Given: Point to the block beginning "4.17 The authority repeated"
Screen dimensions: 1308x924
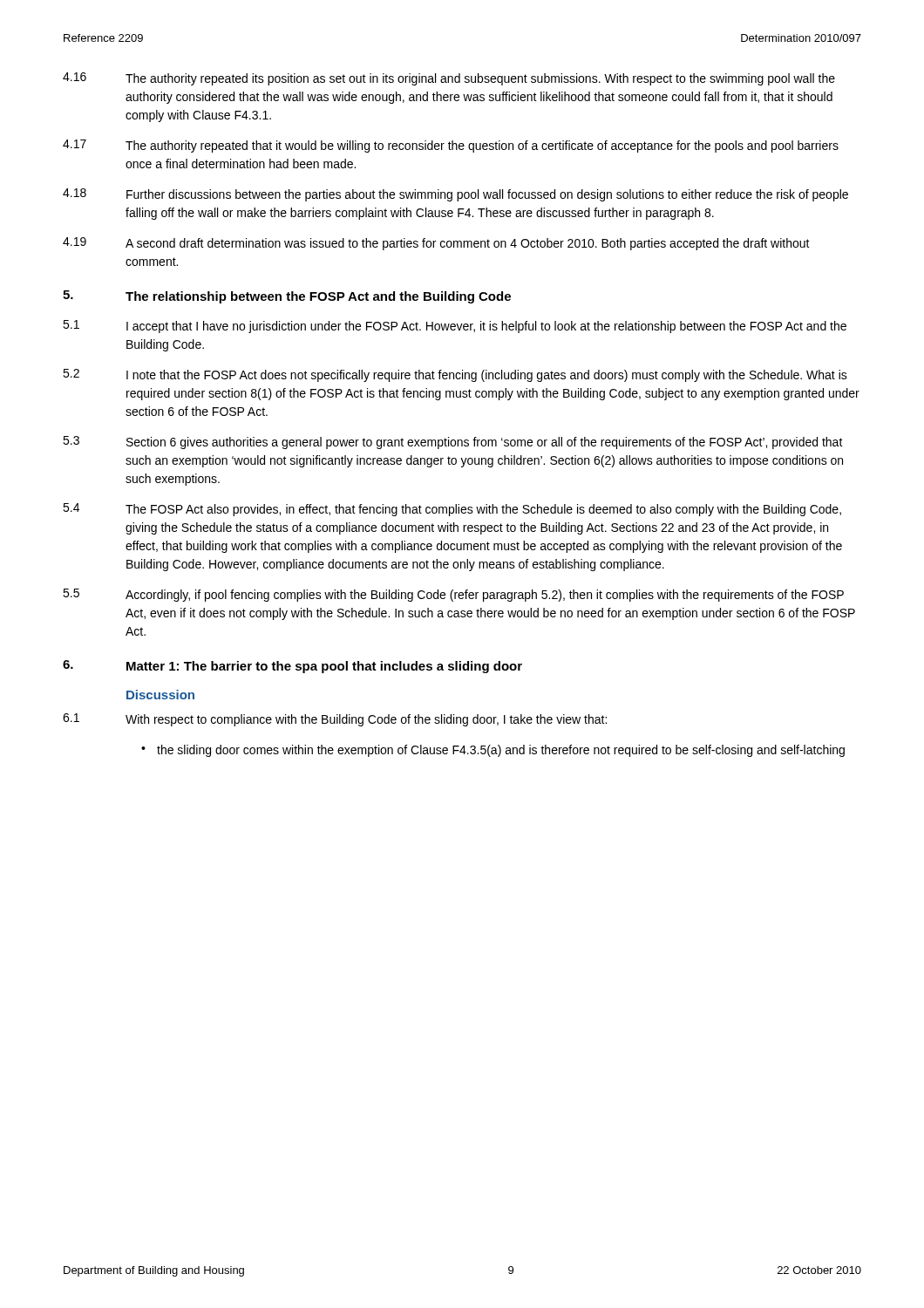Looking at the screenshot, I should click(x=462, y=155).
